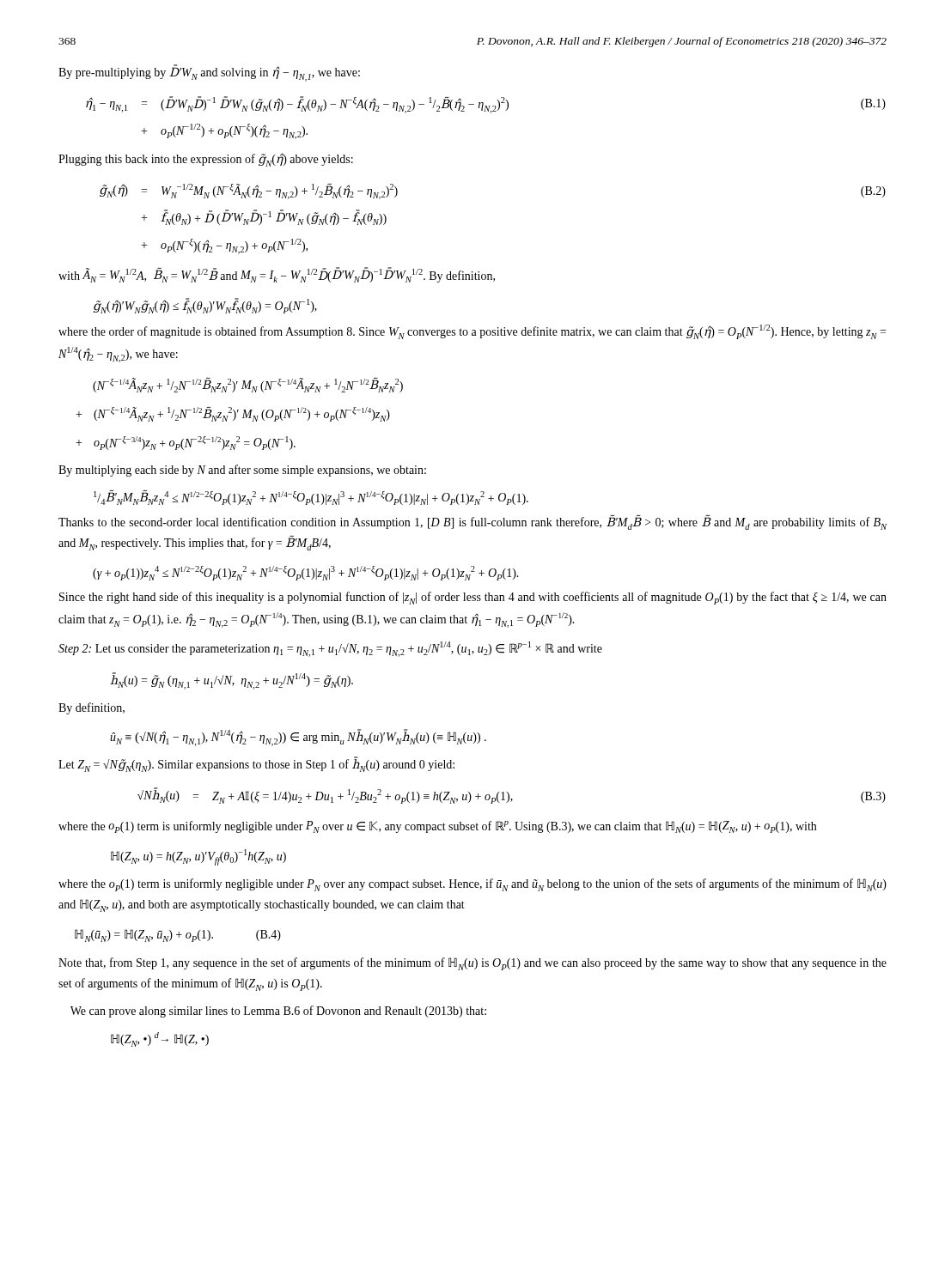Click the passage that begins "Let ZN = √Ng̃N(ηN). Similar"
This screenshot has width=945, height=1288.
click(257, 766)
